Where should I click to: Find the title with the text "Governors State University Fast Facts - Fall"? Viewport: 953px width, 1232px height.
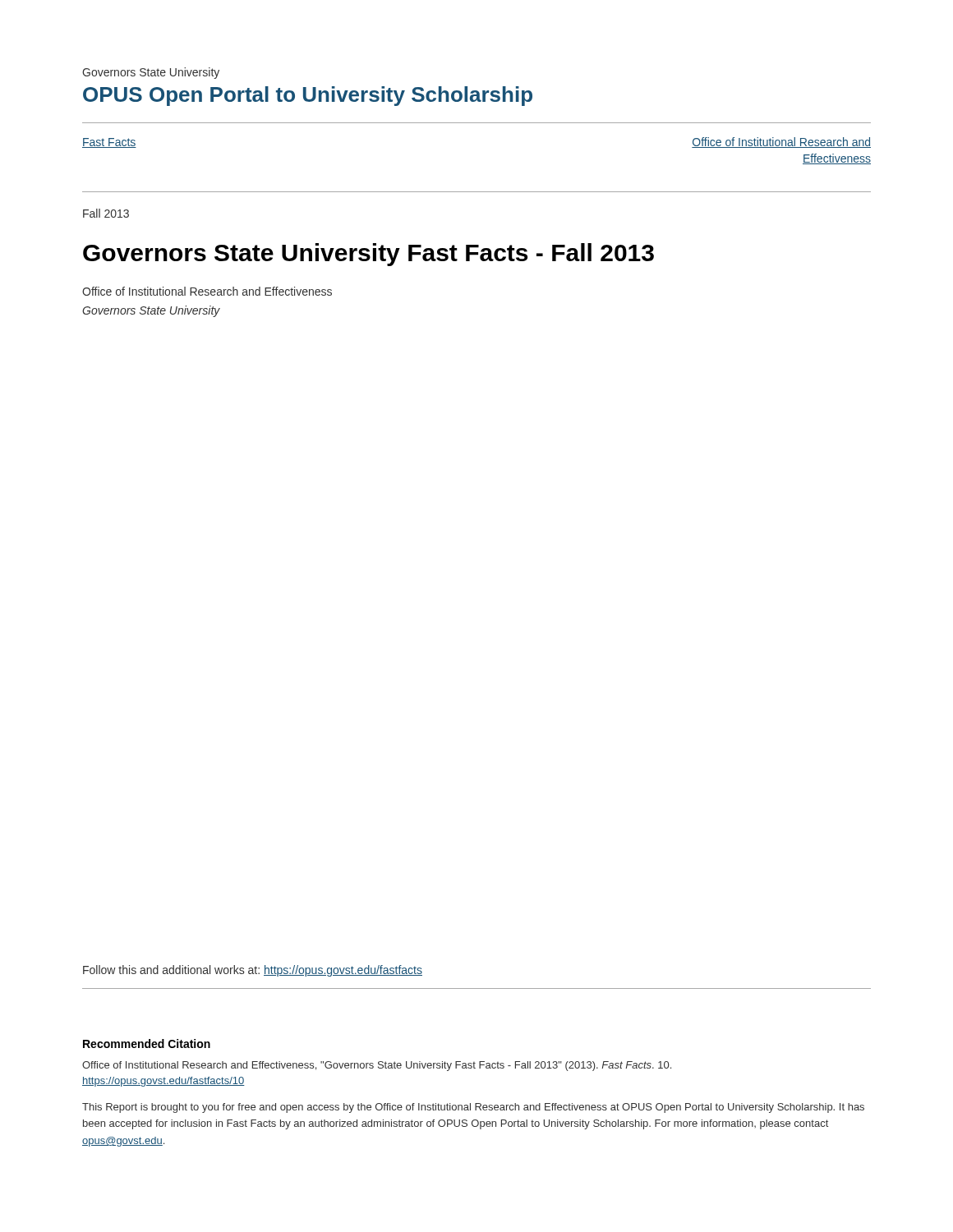tap(368, 253)
